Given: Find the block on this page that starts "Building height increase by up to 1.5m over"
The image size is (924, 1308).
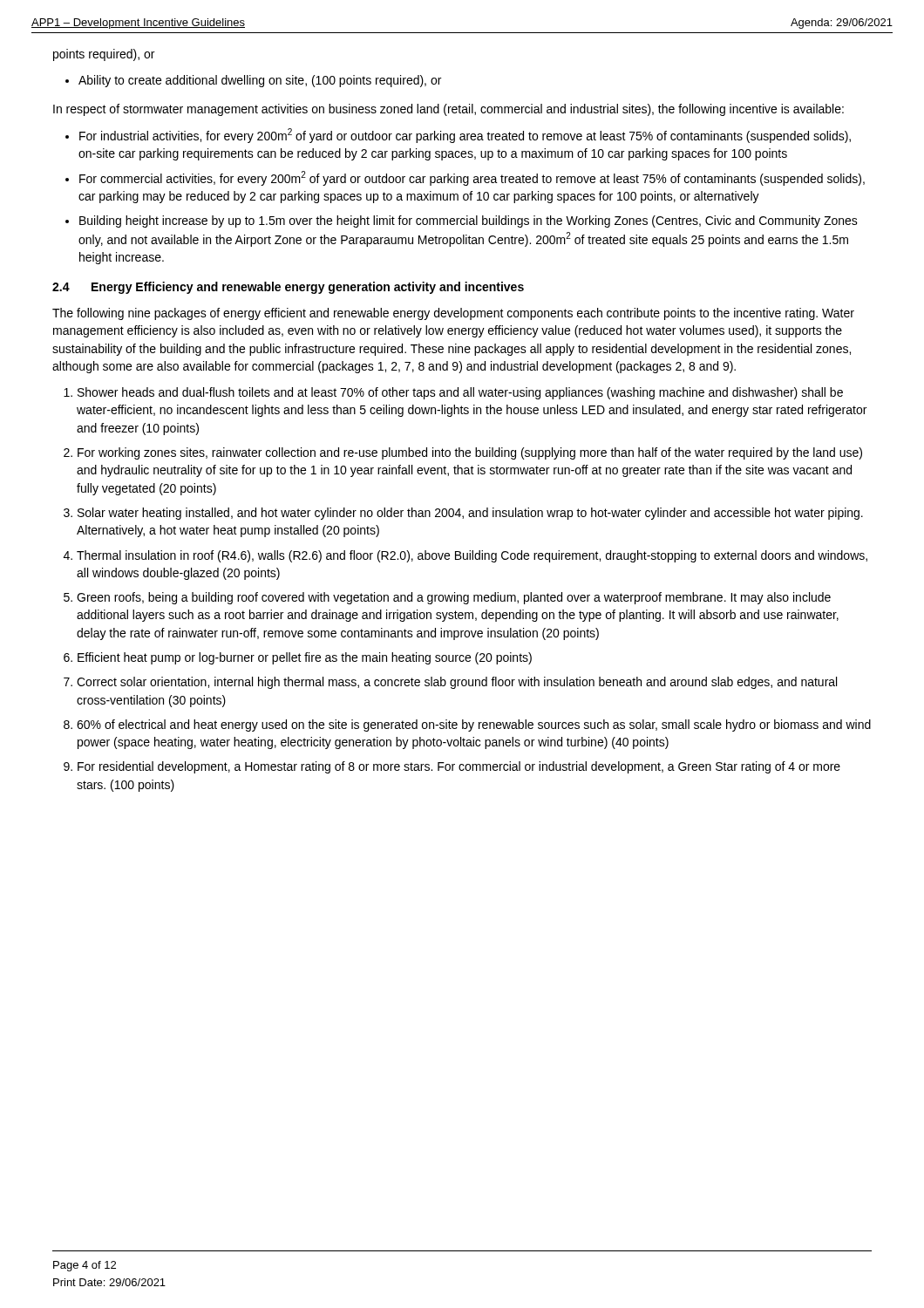Looking at the screenshot, I should (x=468, y=239).
